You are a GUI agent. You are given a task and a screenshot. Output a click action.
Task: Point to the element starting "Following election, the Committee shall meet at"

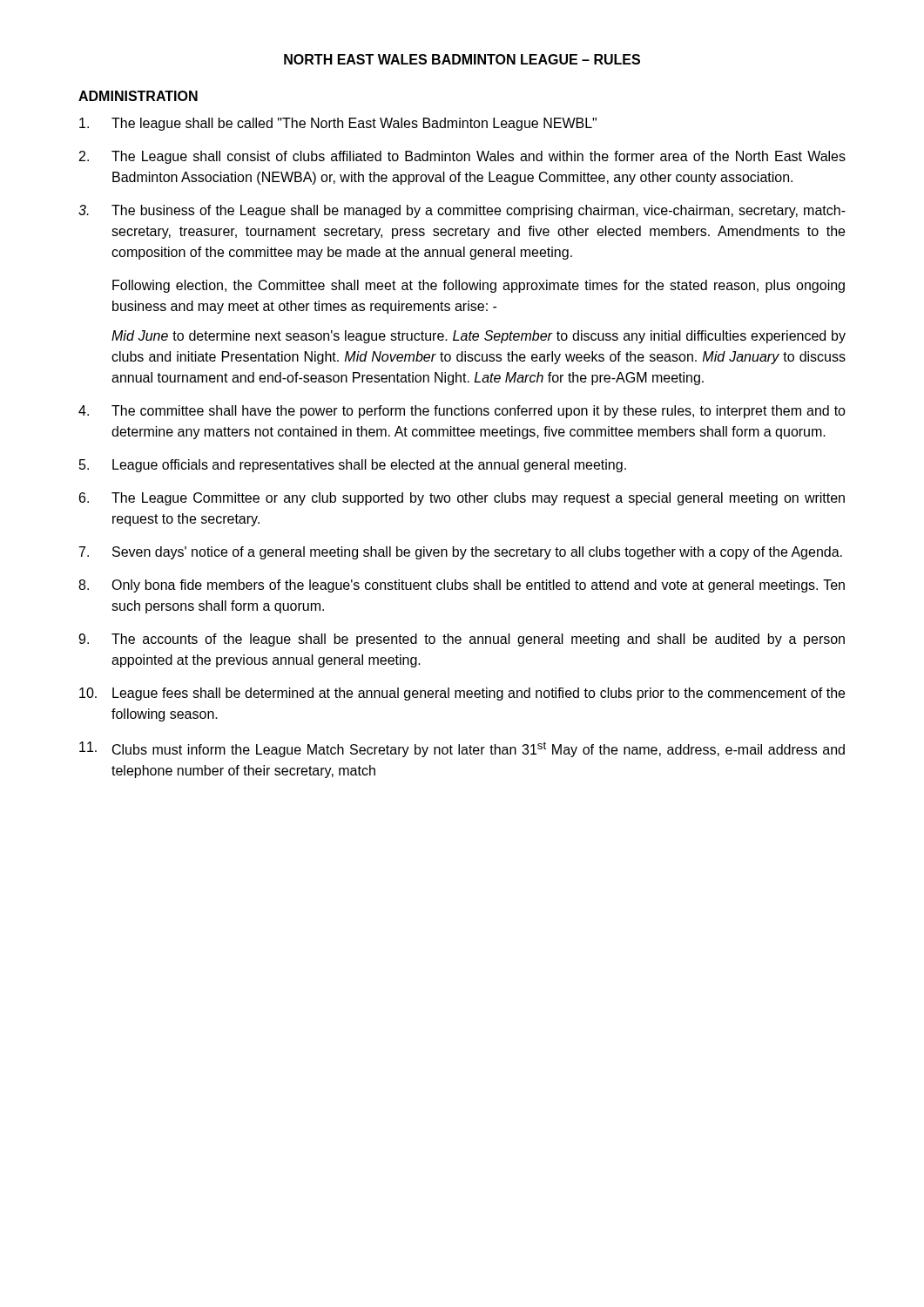[x=479, y=296]
